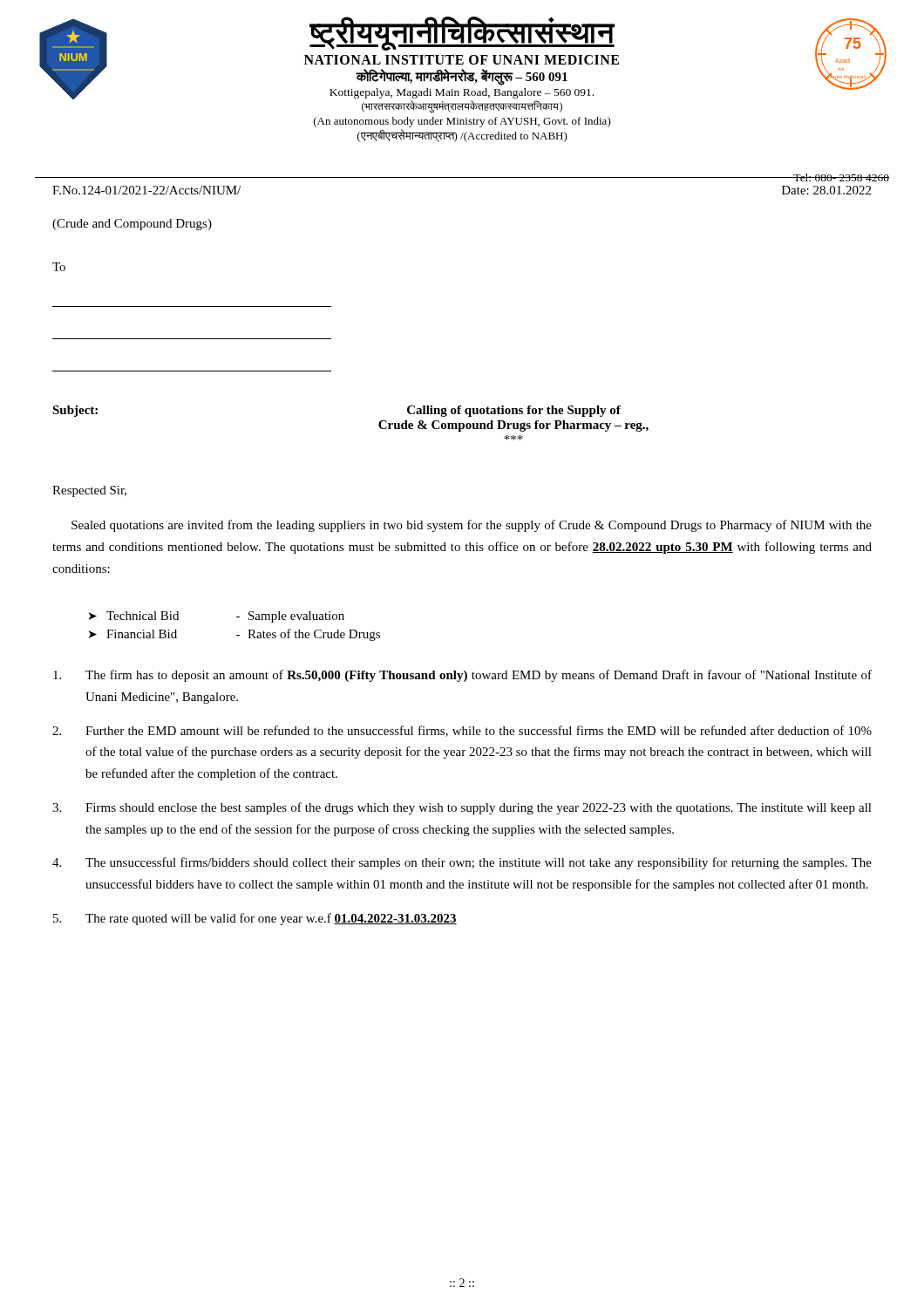Find a section header
924x1308 pixels.
pyautogui.click(x=462, y=425)
